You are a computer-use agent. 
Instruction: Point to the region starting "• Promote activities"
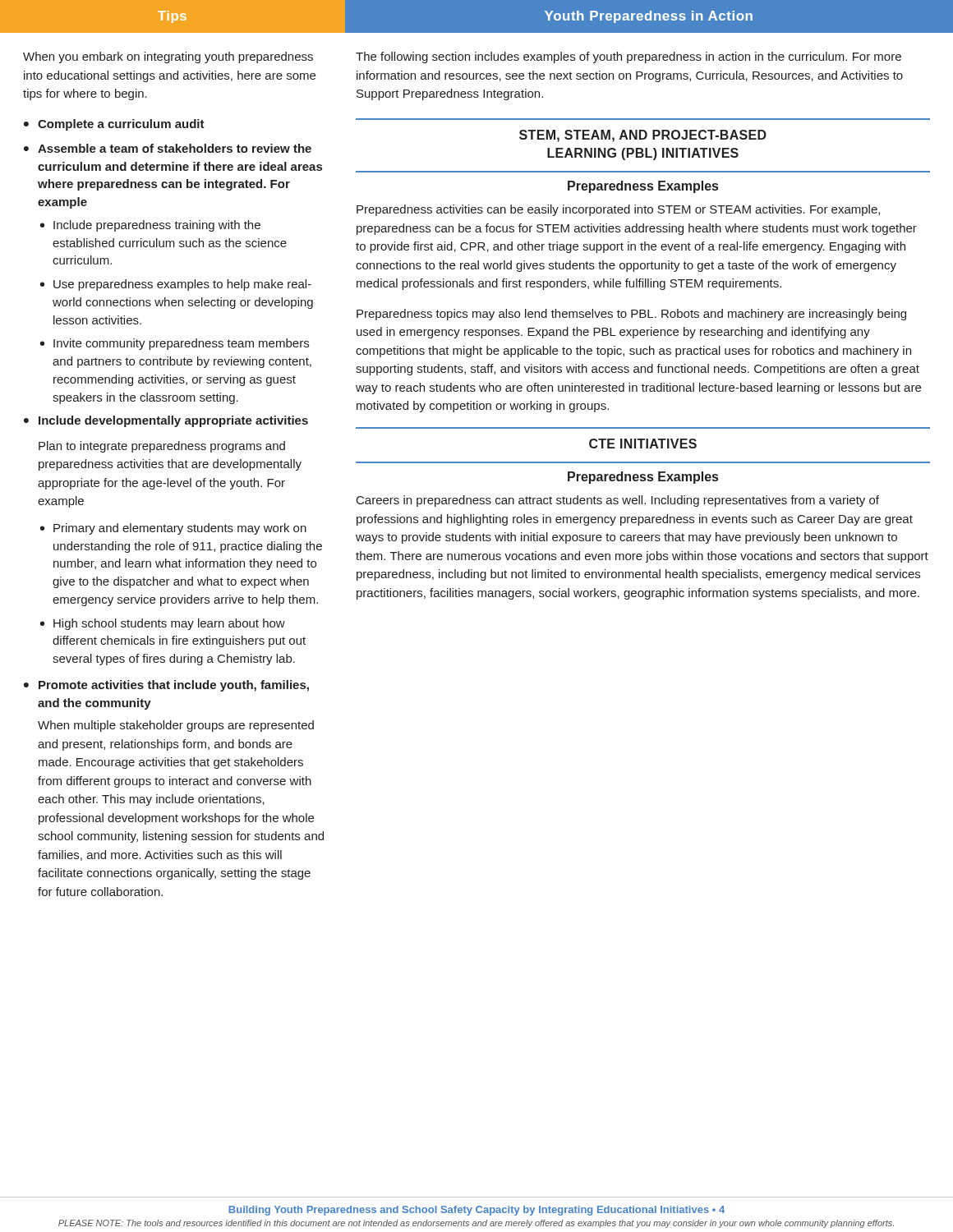click(x=175, y=694)
